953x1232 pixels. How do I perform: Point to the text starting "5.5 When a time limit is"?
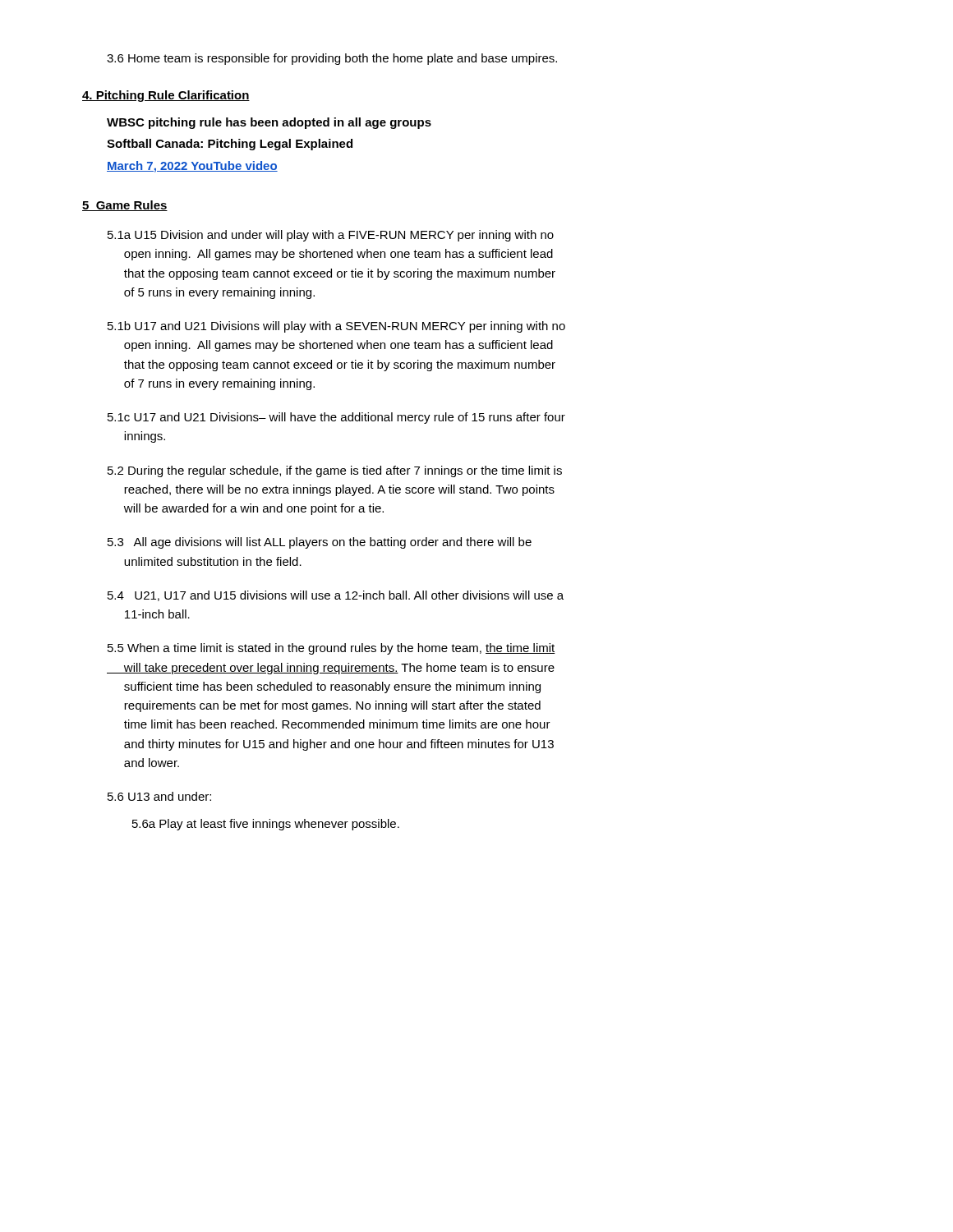click(x=331, y=705)
